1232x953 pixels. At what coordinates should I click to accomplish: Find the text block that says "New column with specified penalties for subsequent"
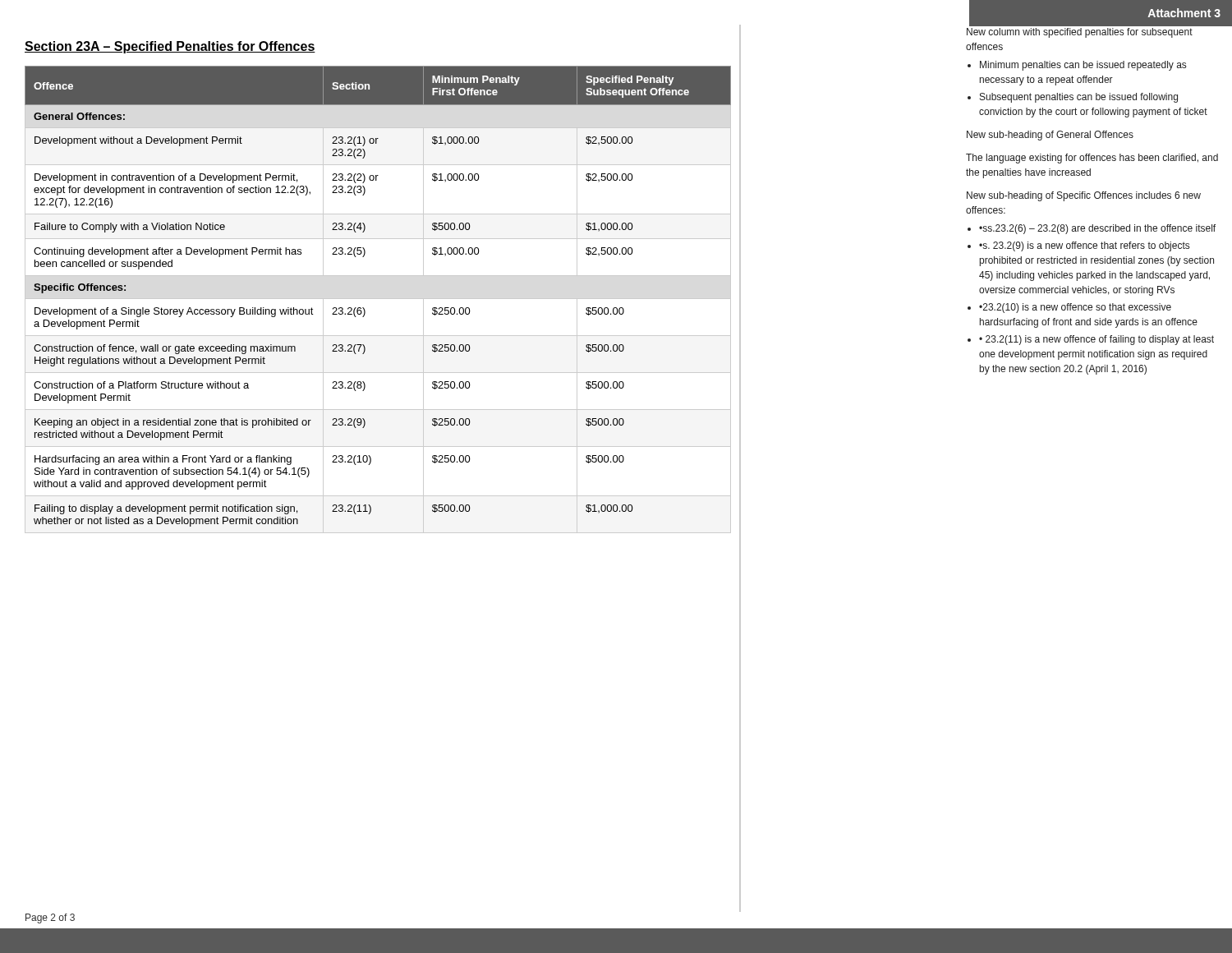[x=1079, y=39]
